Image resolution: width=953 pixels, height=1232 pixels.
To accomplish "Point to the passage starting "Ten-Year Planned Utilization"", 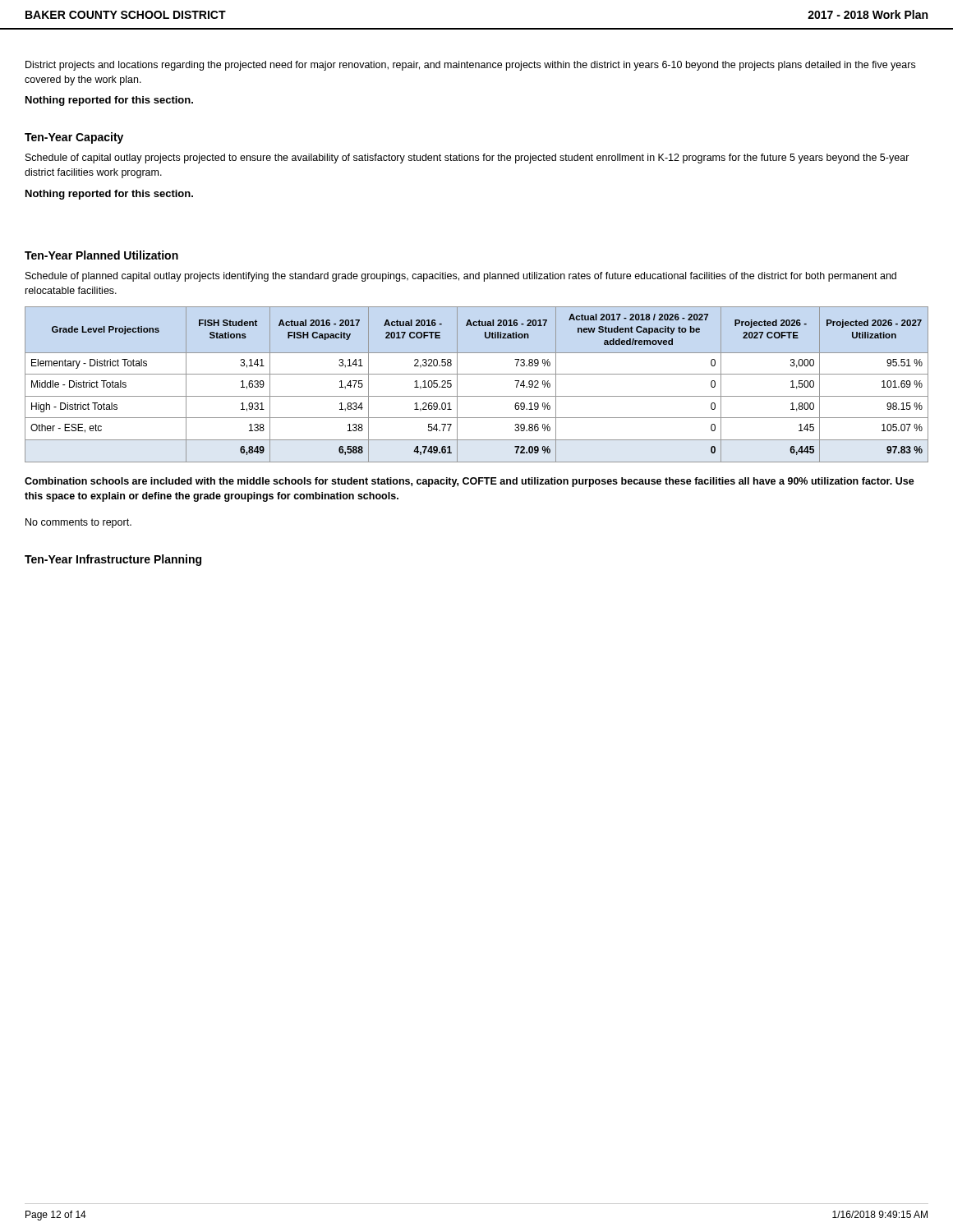I will [x=102, y=255].
